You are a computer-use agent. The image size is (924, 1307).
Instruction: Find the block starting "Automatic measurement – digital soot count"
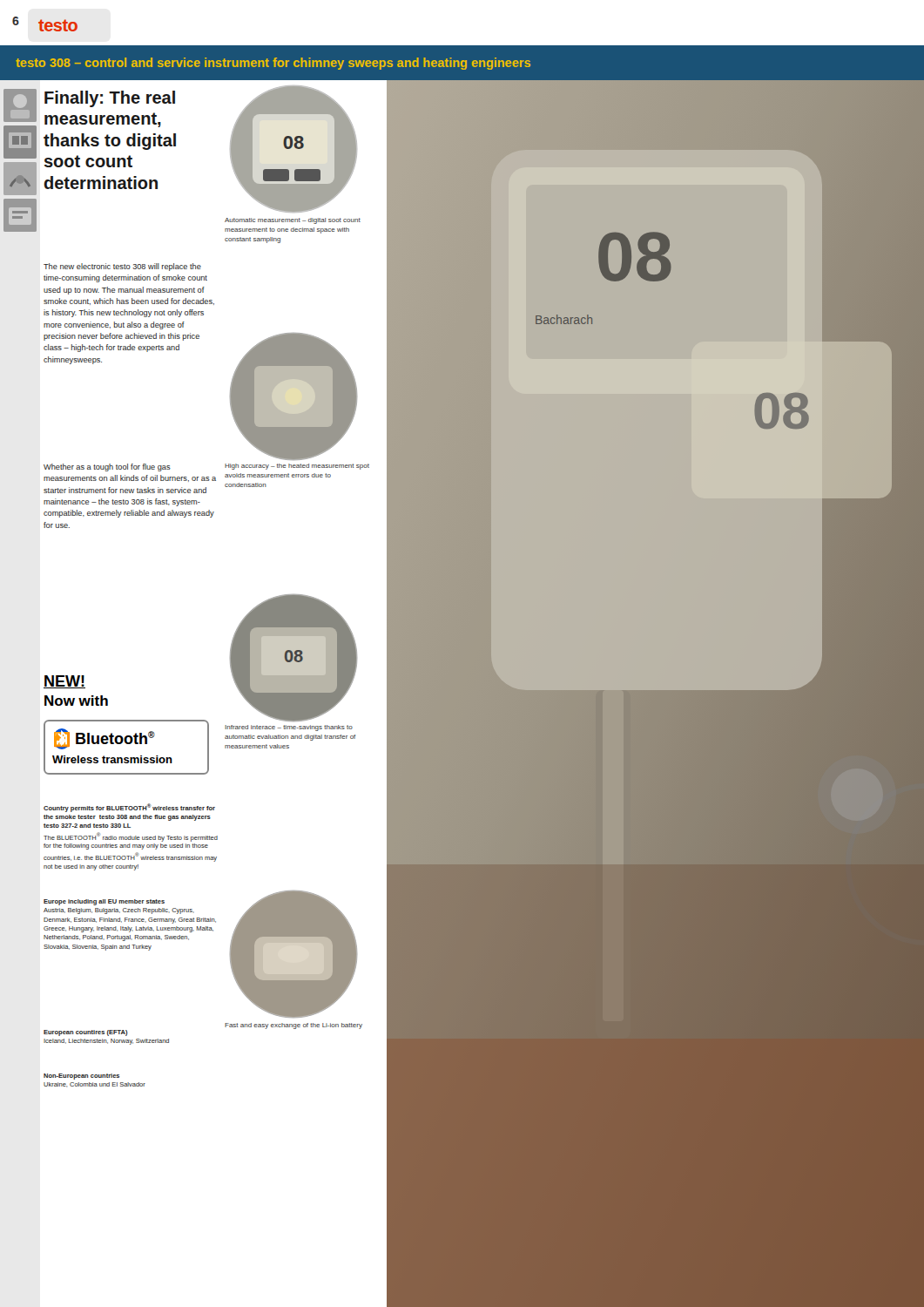292,229
